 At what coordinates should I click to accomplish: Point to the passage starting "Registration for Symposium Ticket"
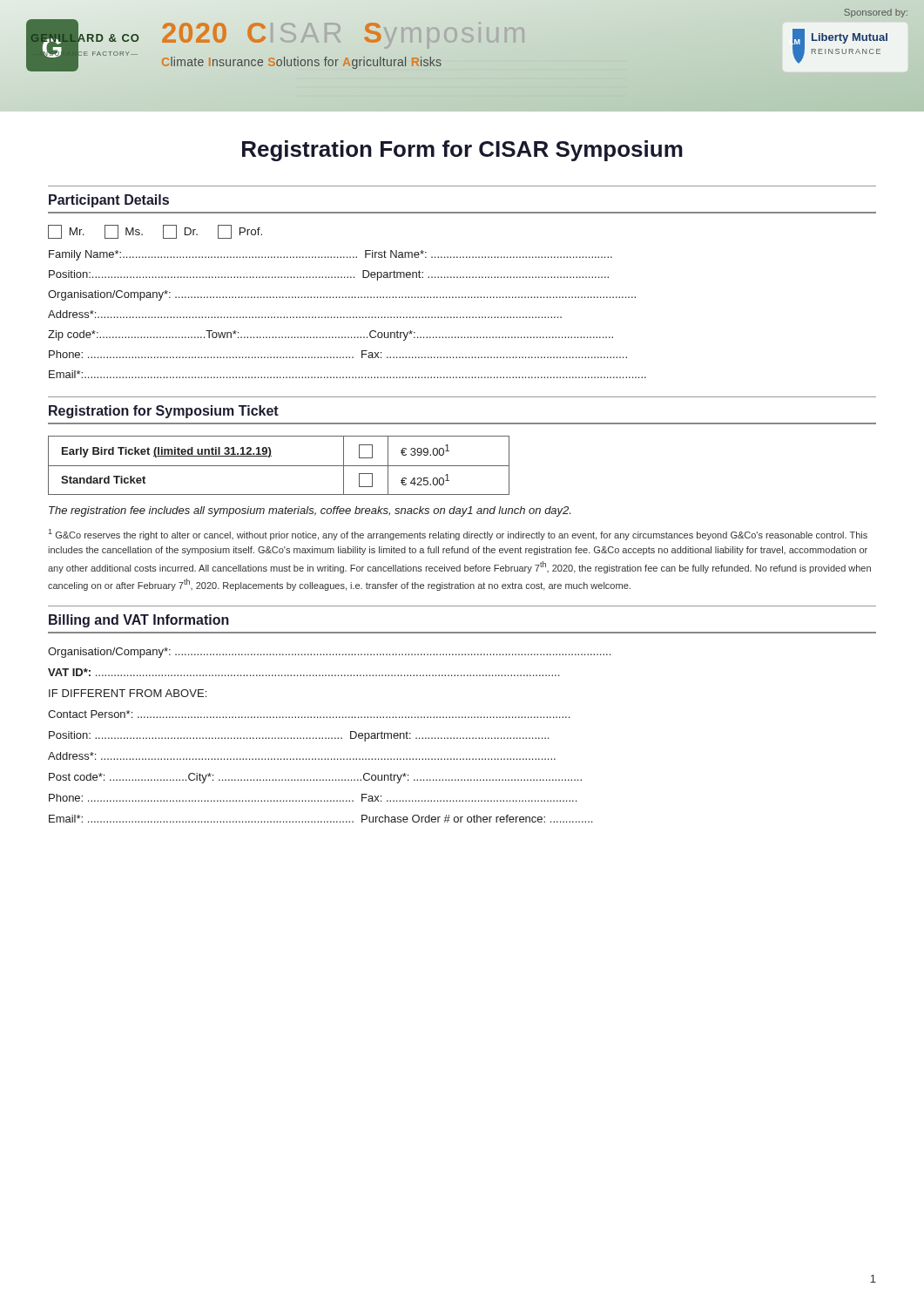click(x=163, y=411)
